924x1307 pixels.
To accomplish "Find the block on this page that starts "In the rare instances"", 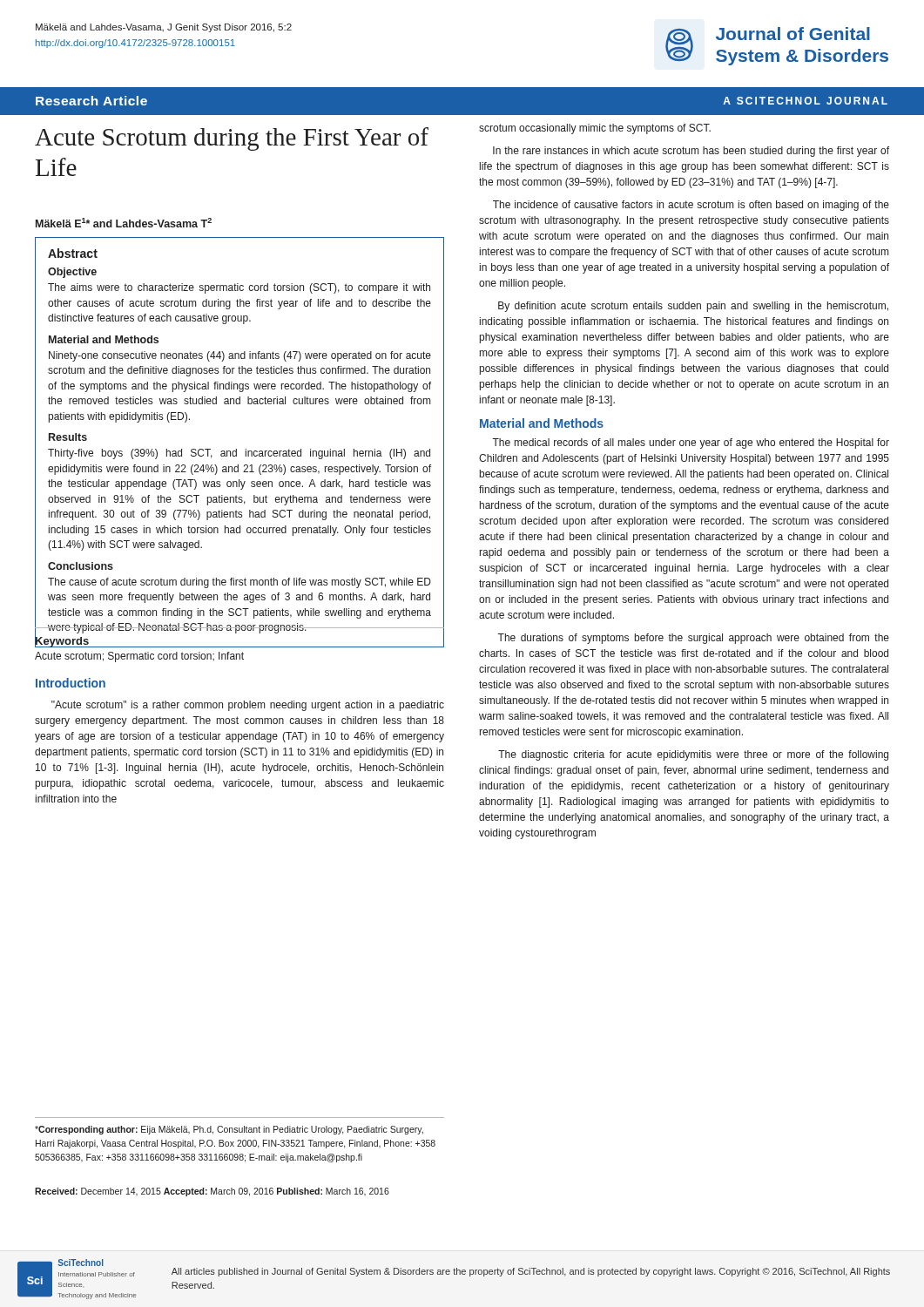I will 684,166.
